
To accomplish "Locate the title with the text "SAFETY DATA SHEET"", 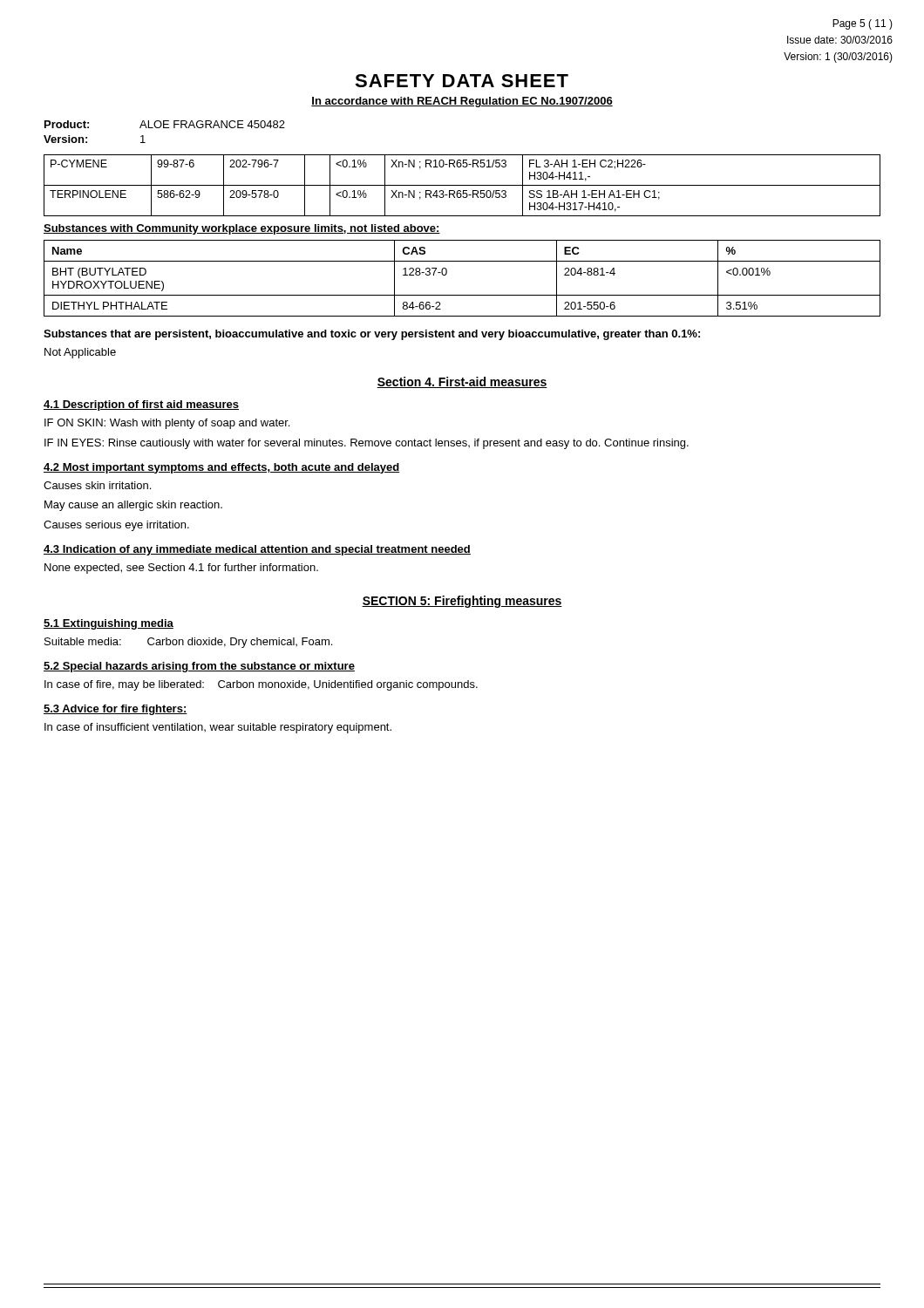I will click(x=462, y=81).
